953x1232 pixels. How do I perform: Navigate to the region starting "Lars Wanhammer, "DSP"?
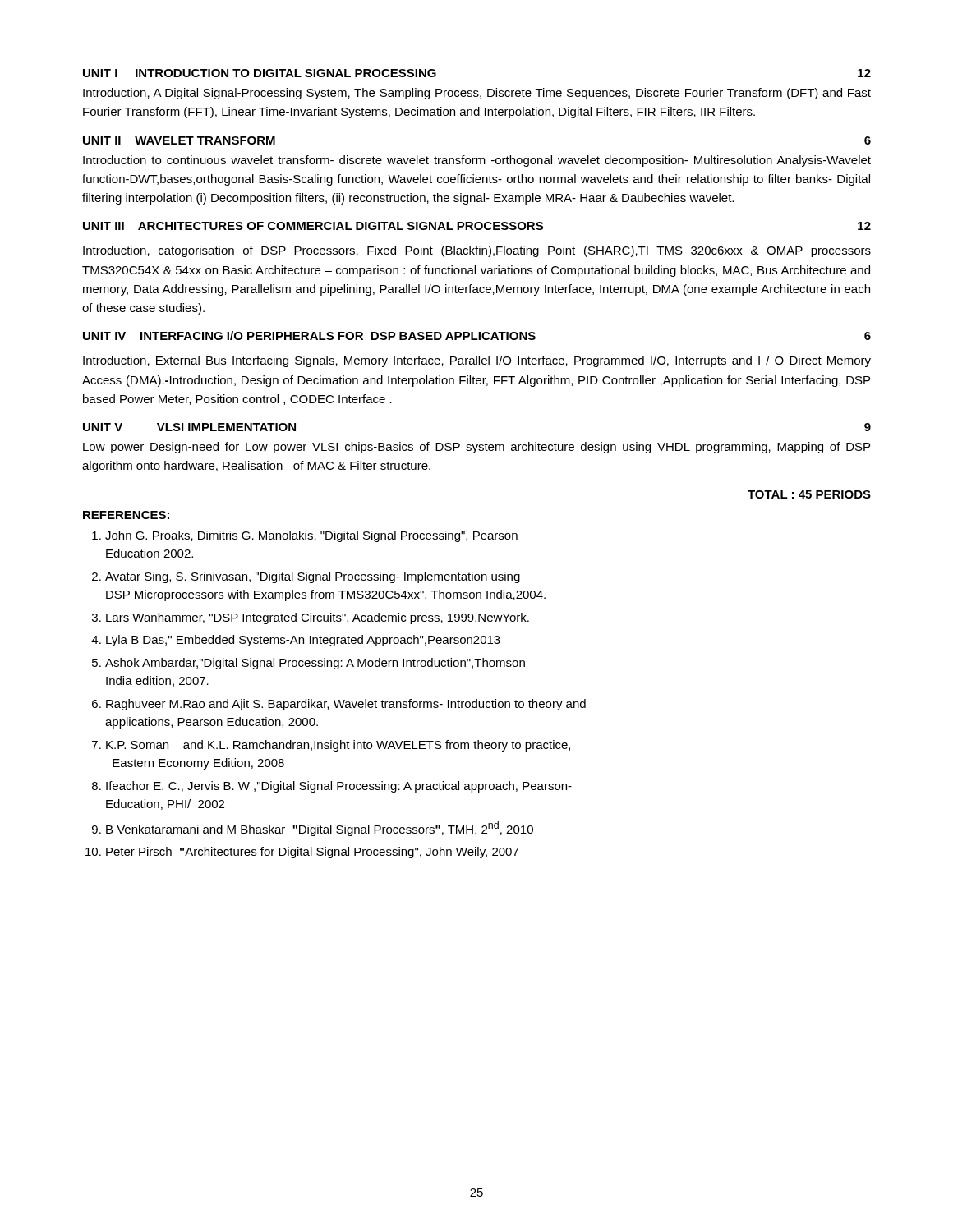pos(317,617)
